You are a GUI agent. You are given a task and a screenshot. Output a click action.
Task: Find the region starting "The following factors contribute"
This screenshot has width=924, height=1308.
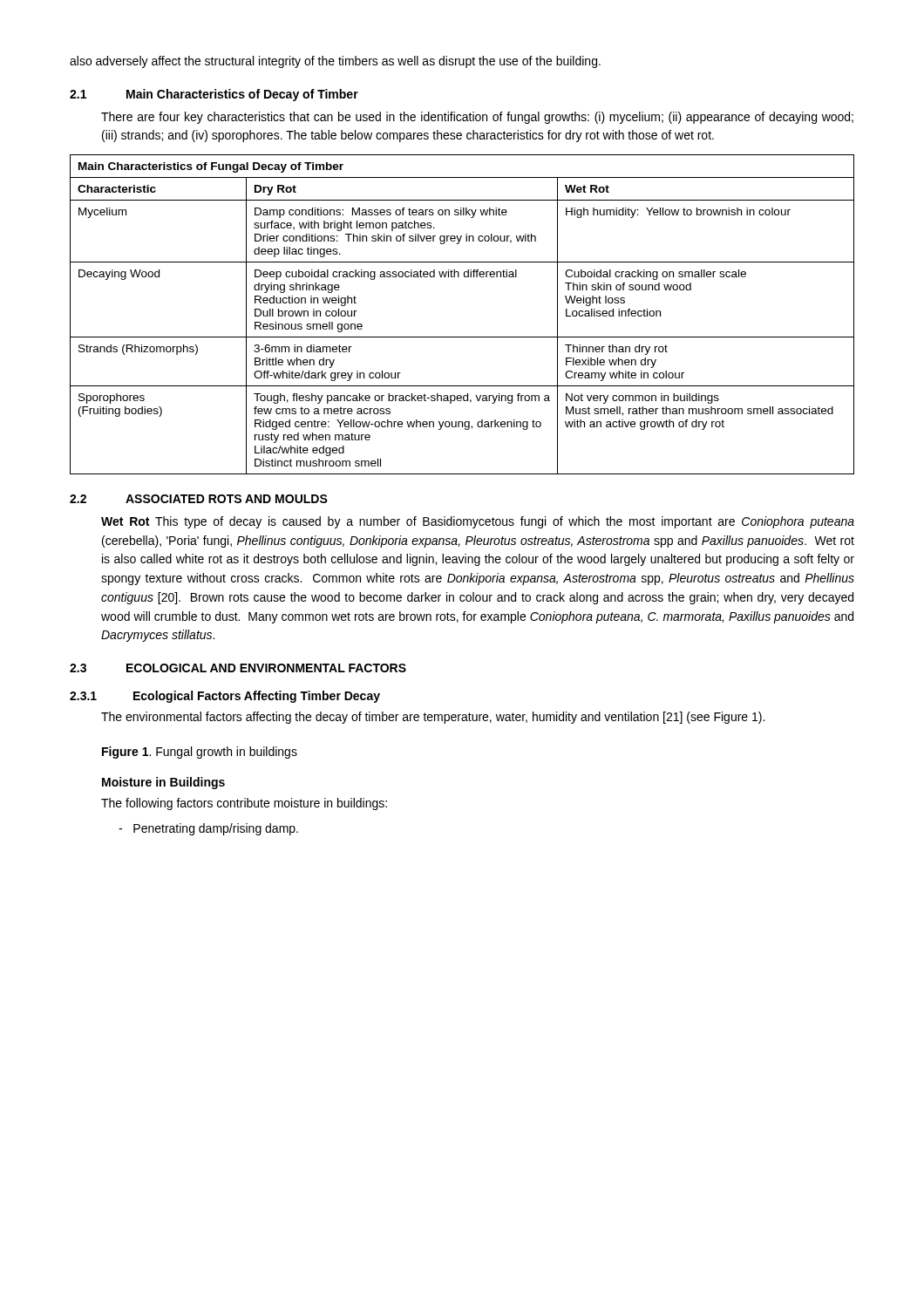[244, 804]
